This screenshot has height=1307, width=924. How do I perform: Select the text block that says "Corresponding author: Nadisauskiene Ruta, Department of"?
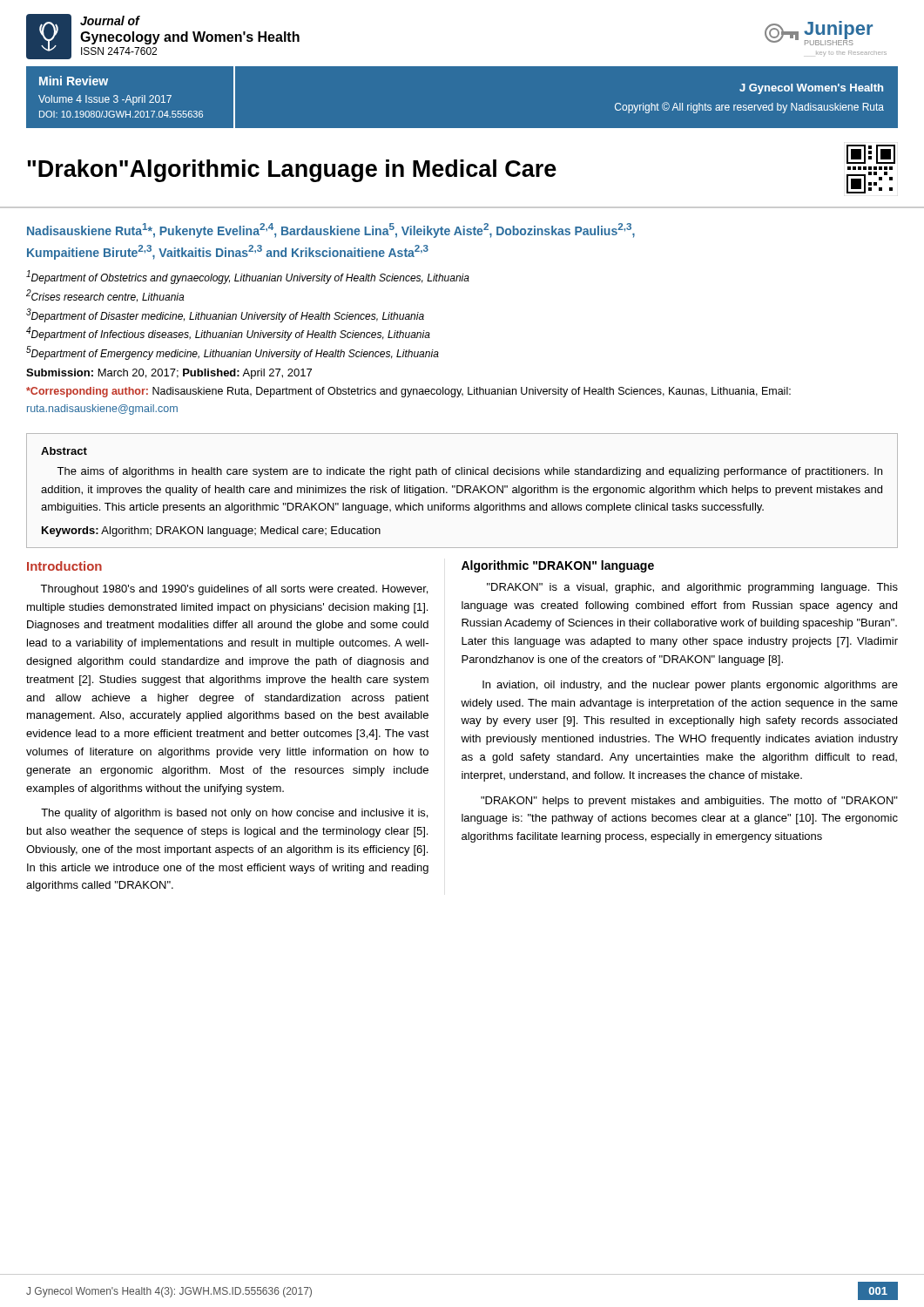coord(409,400)
